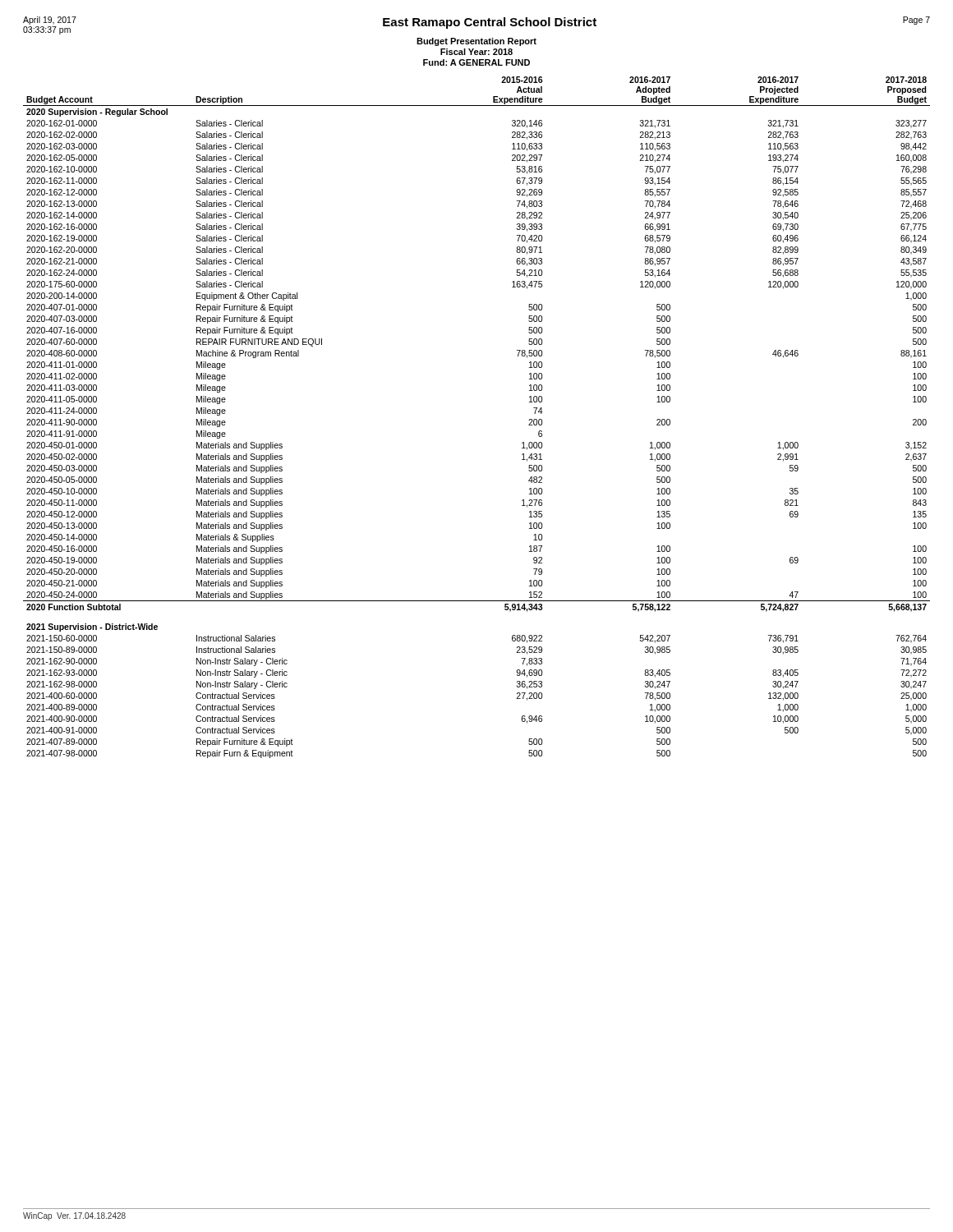This screenshot has width=953, height=1232.
Task: Select the passage starting "Fiscal Year: 2018"
Action: (476, 52)
